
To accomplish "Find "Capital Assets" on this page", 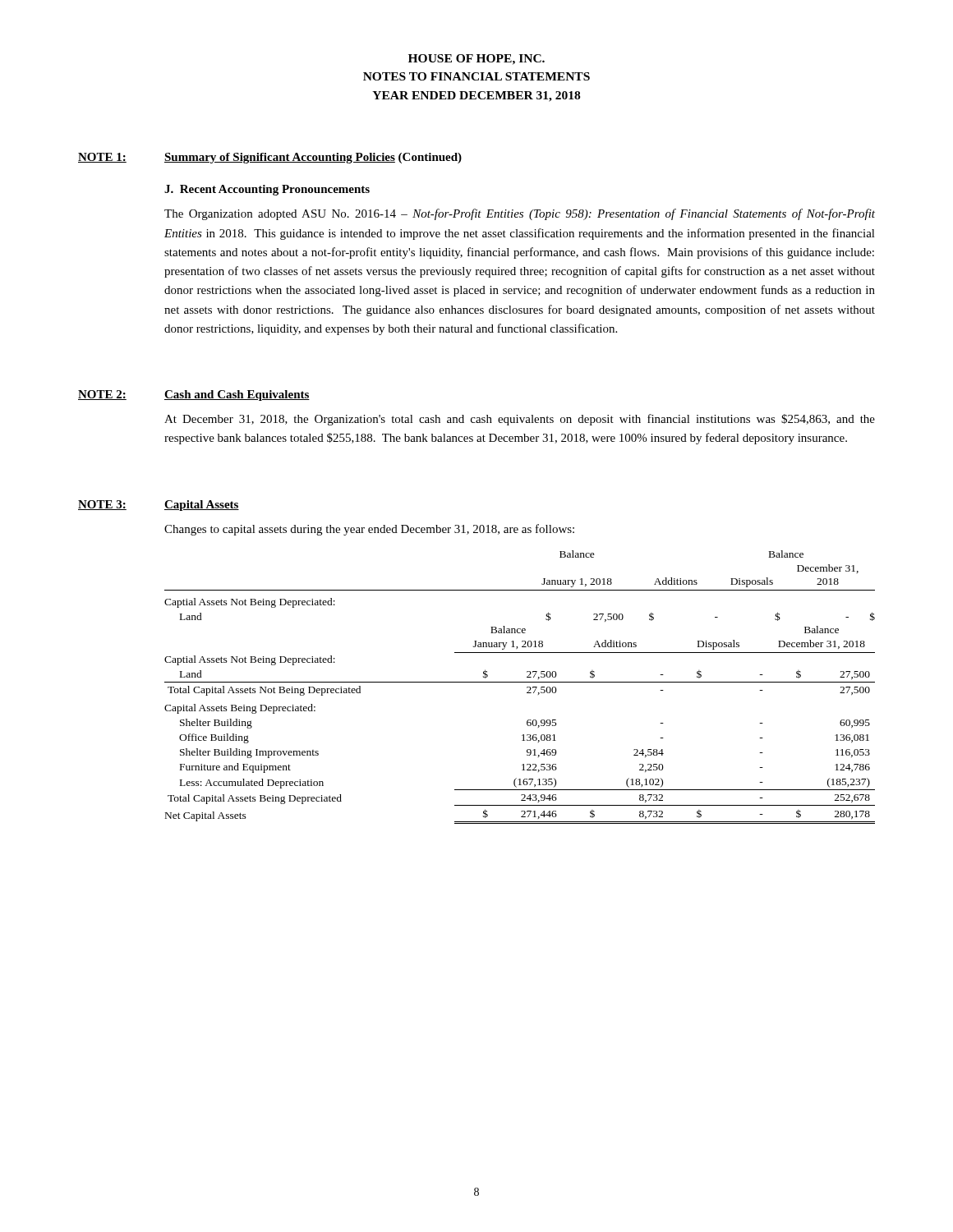I will pyautogui.click(x=201, y=504).
